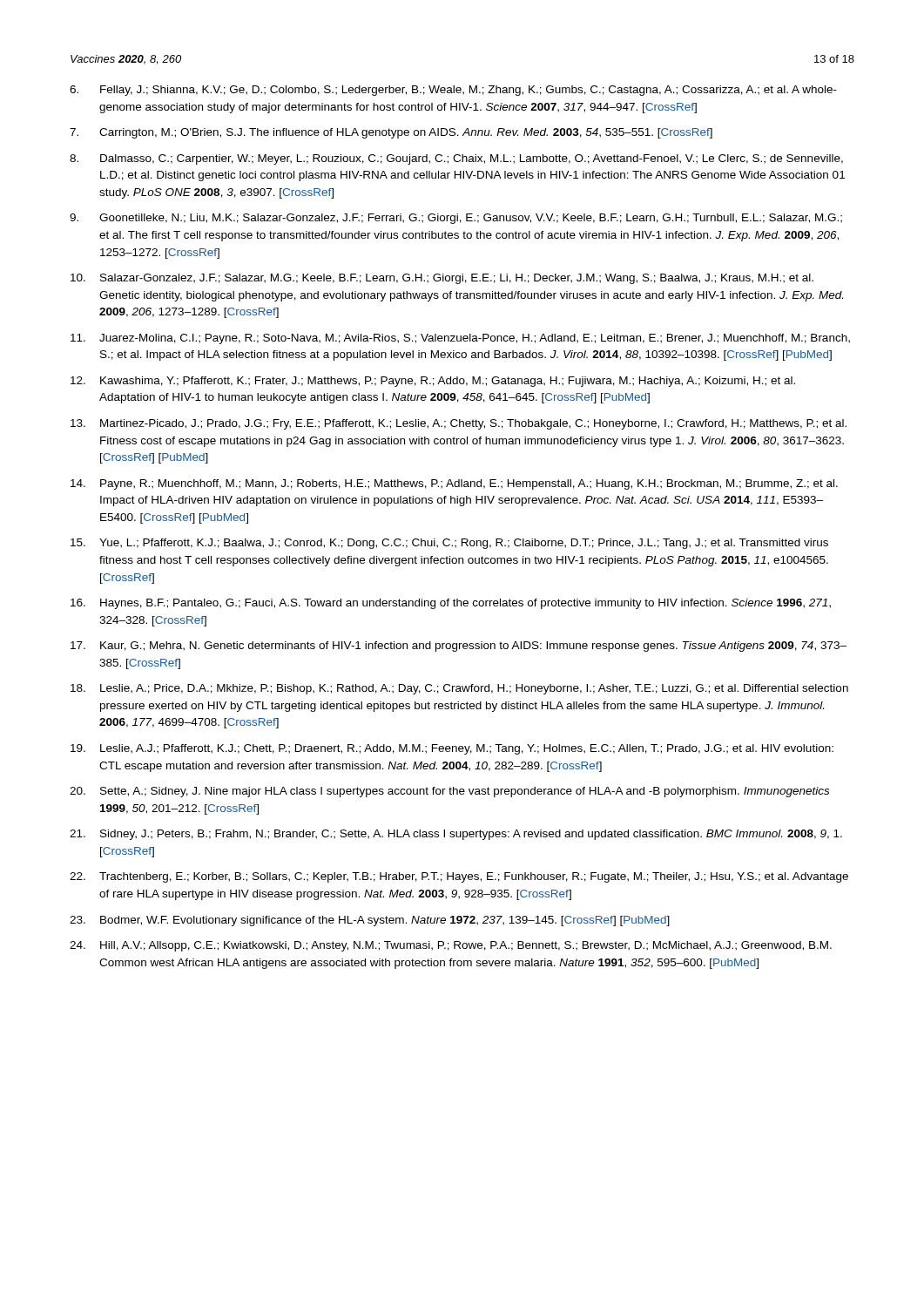Navigate to the region starting "9. Goonetilleke, N.; Liu, M.K.; Salazar-Gonzalez,"
The height and width of the screenshot is (1307, 924).
tap(462, 235)
